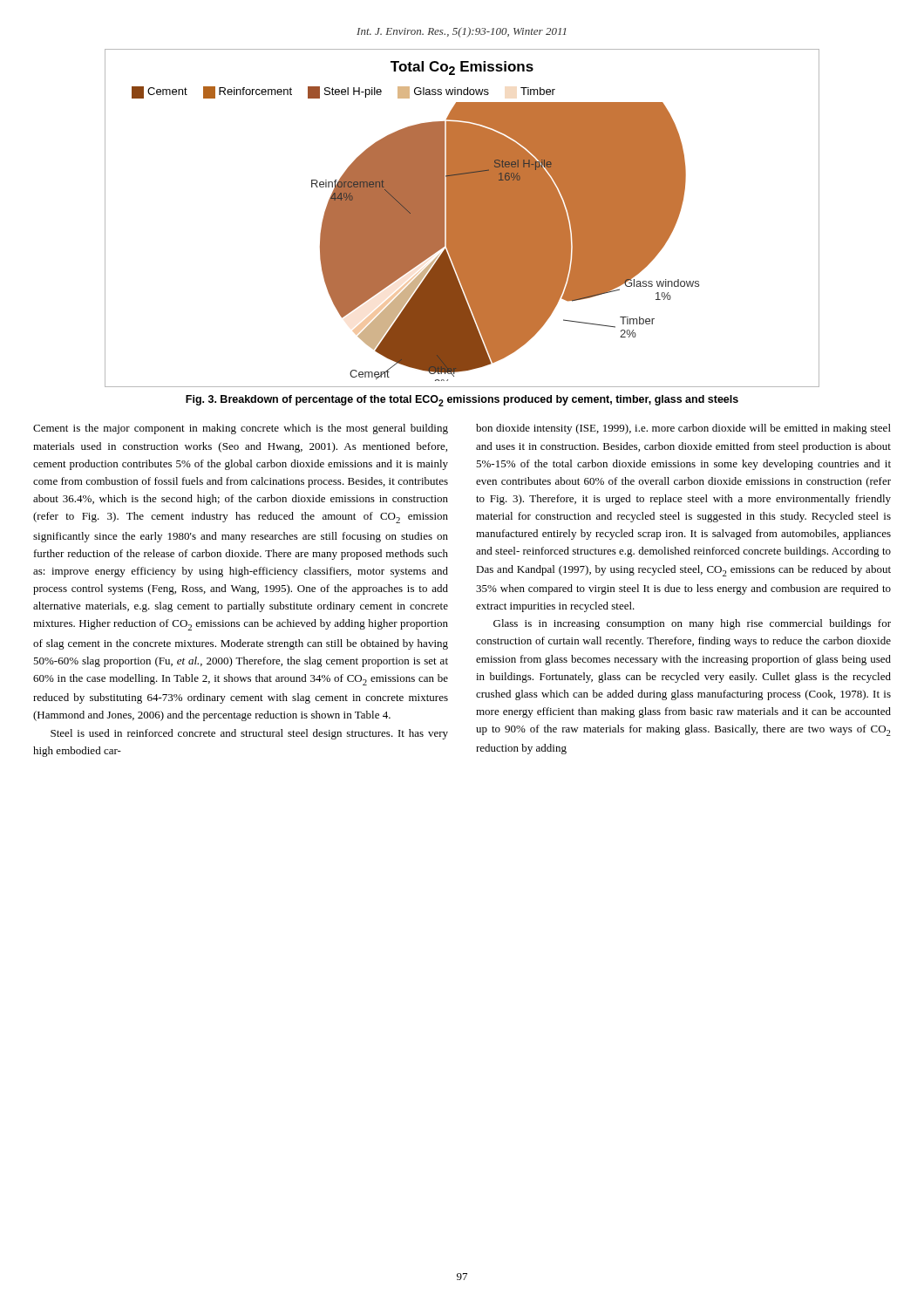Point to the block starting "Fig. 3. Breakdown of percentage of the"
Viewport: 924px width, 1308px height.
click(x=462, y=400)
